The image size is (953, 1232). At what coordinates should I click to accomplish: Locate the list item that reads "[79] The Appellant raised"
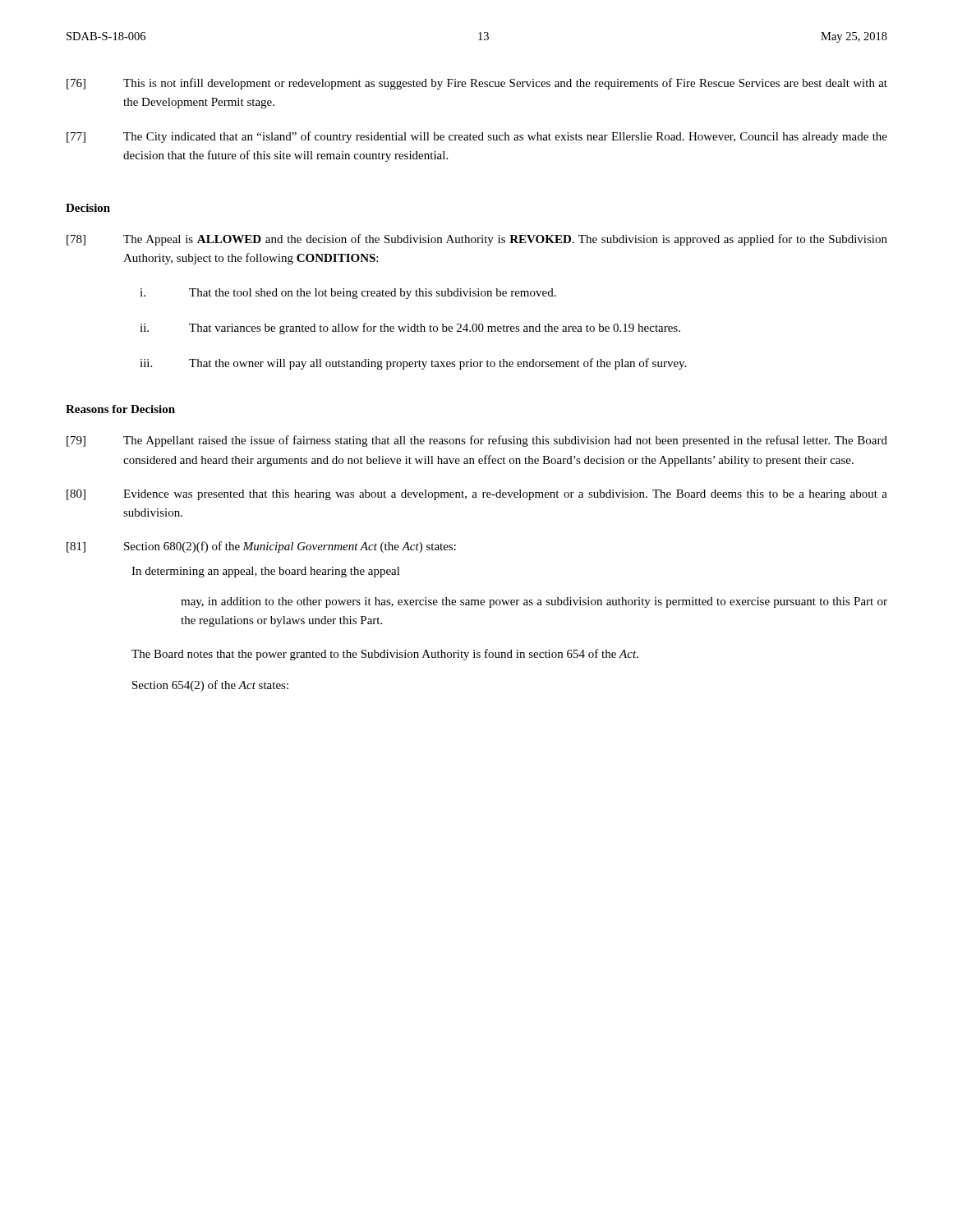pyautogui.click(x=476, y=451)
